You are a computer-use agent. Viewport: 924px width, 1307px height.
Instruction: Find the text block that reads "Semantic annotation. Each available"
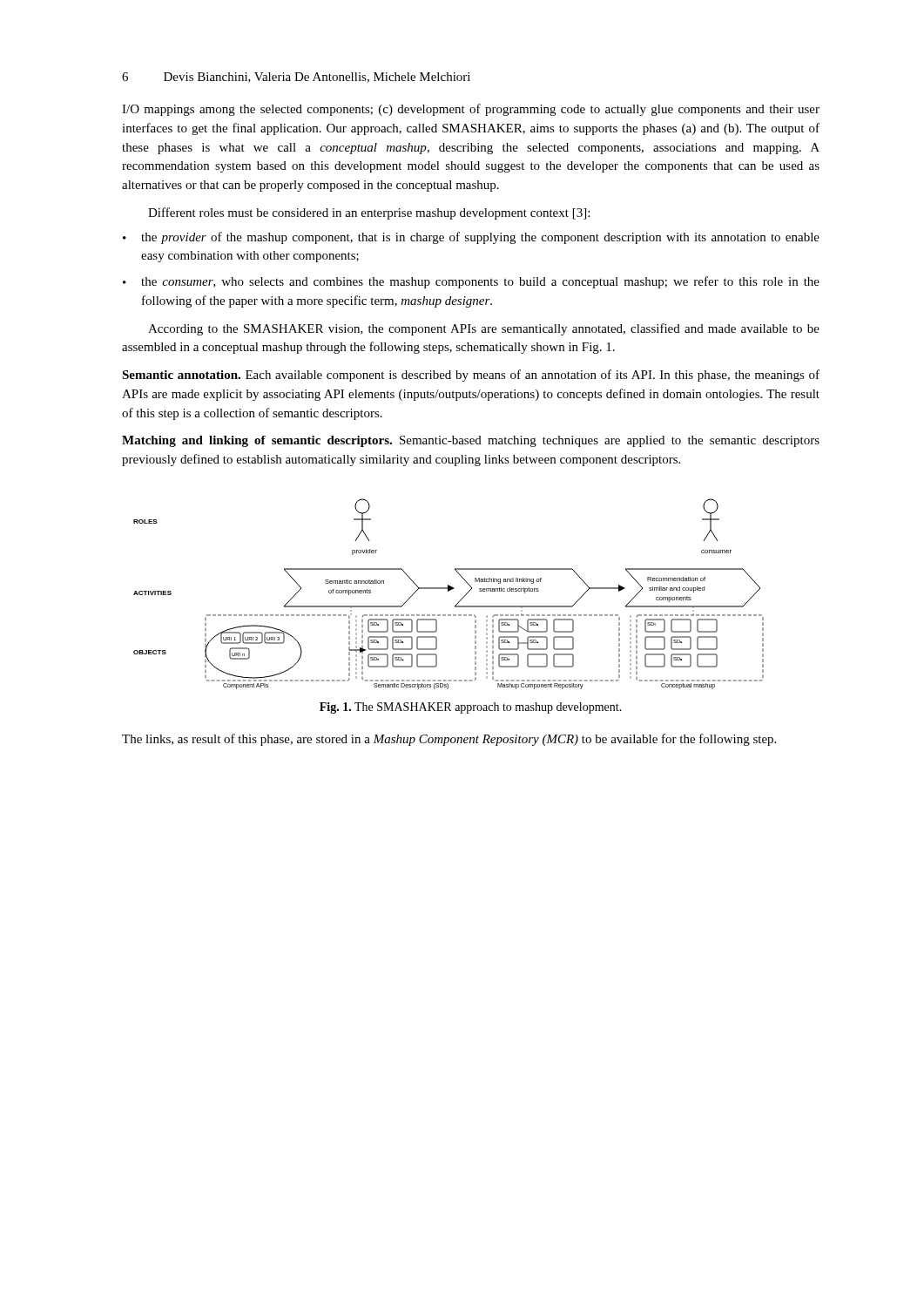click(x=471, y=394)
